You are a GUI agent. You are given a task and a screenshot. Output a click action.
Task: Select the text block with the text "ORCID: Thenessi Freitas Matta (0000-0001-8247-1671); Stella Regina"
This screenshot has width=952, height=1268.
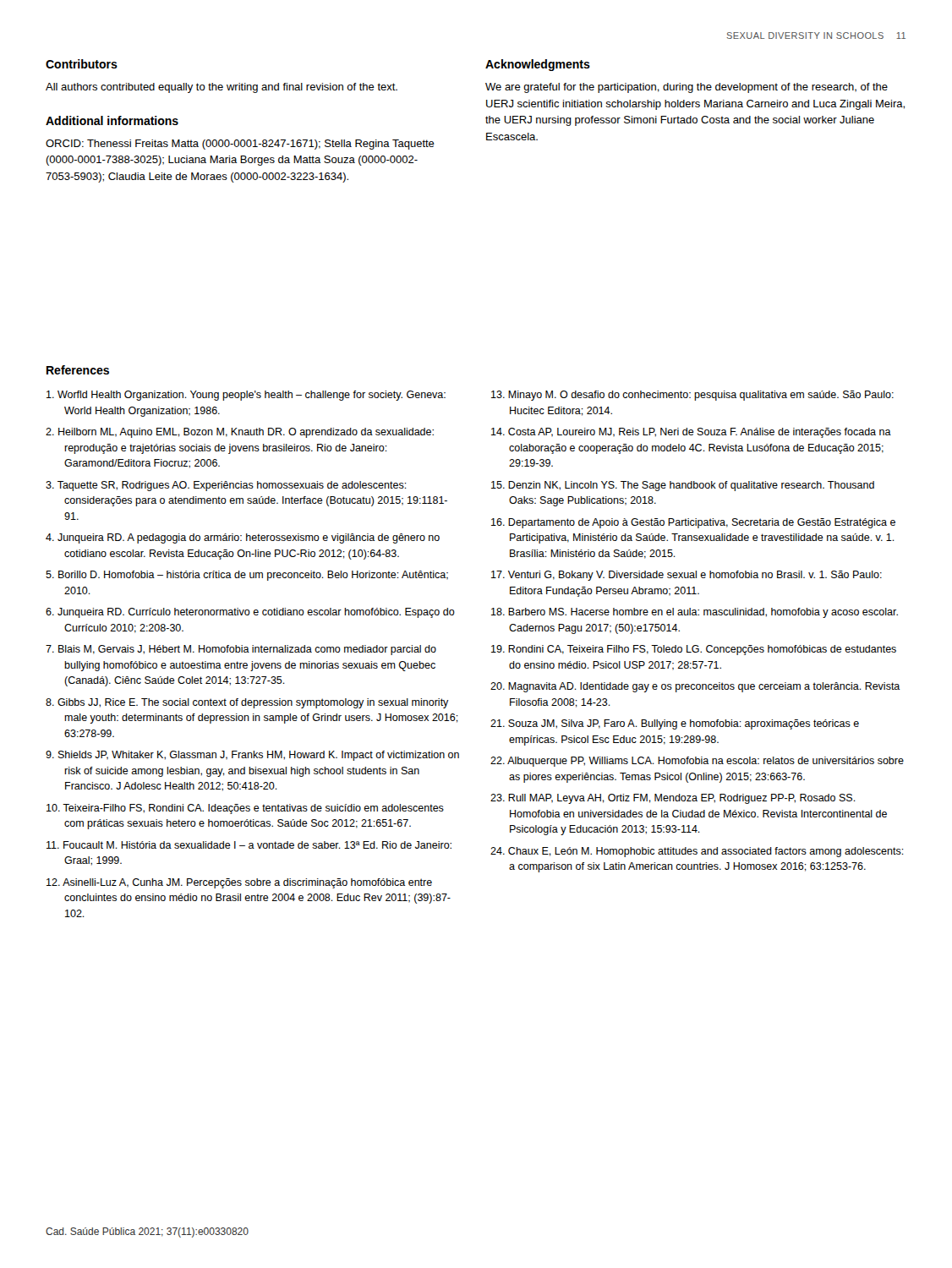click(240, 159)
